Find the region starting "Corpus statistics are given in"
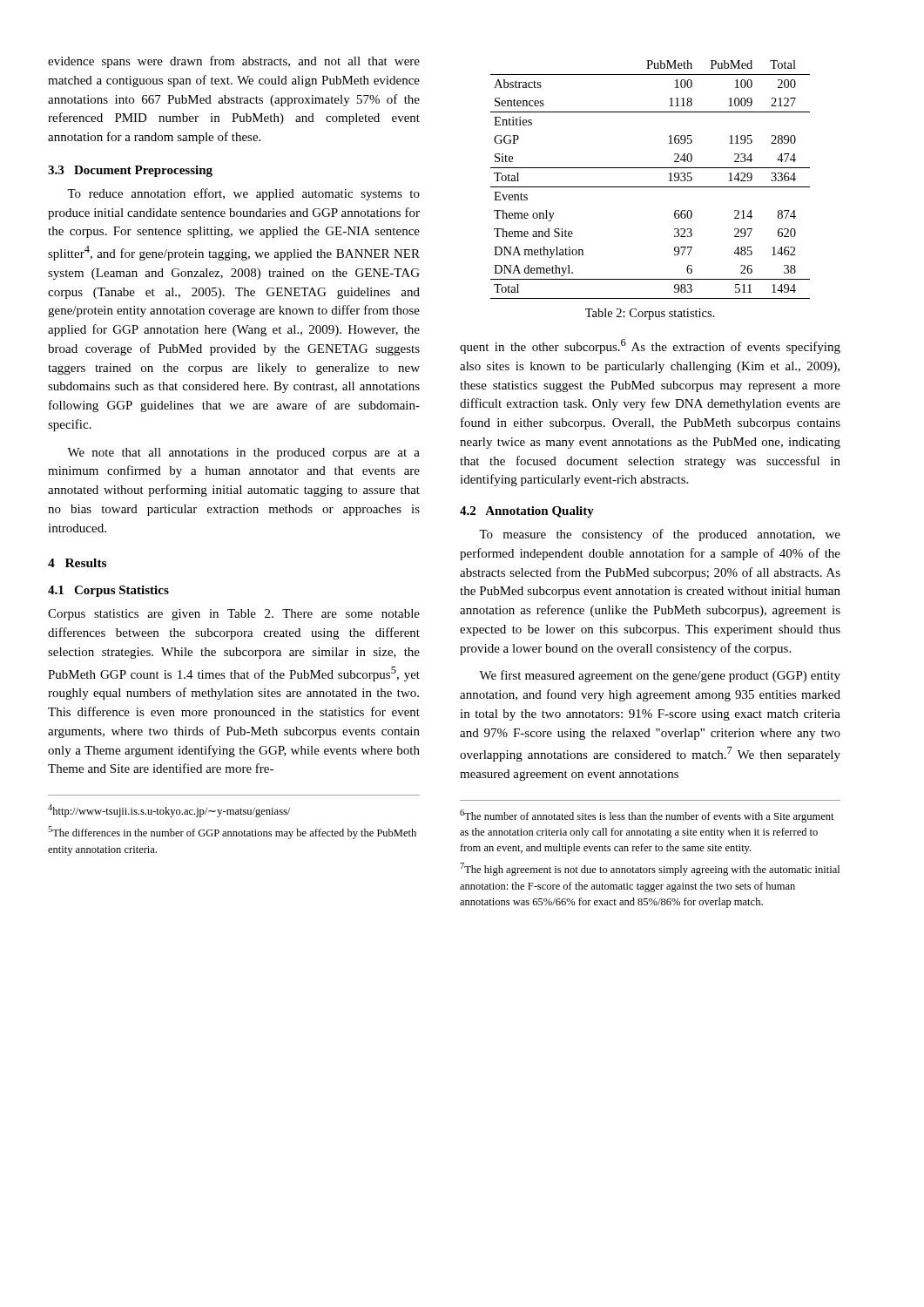Image resolution: width=924 pixels, height=1307 pixels. [x=234, y=692]
